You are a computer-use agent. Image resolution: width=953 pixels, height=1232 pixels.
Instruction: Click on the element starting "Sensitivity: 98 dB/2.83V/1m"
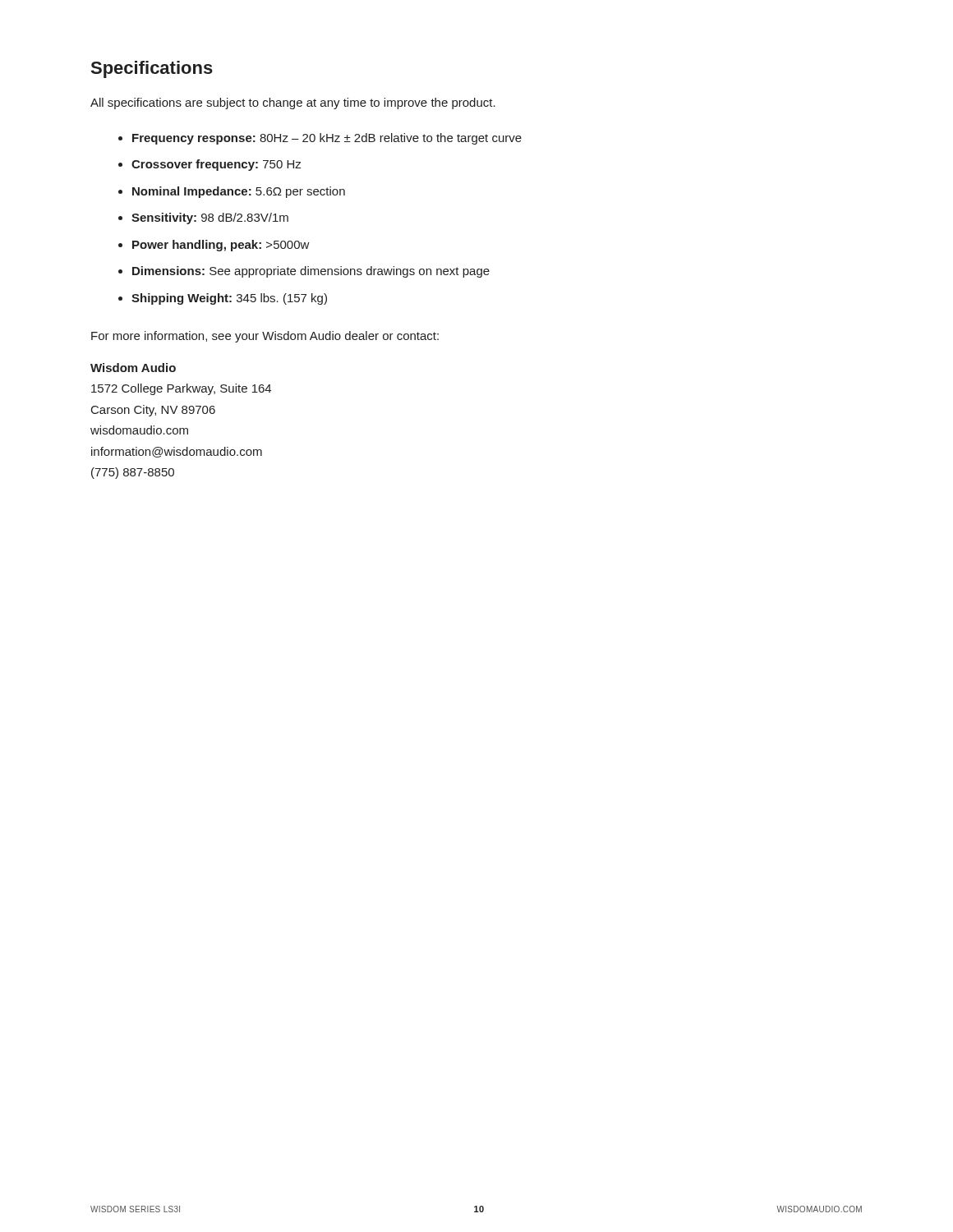point(210,217)
